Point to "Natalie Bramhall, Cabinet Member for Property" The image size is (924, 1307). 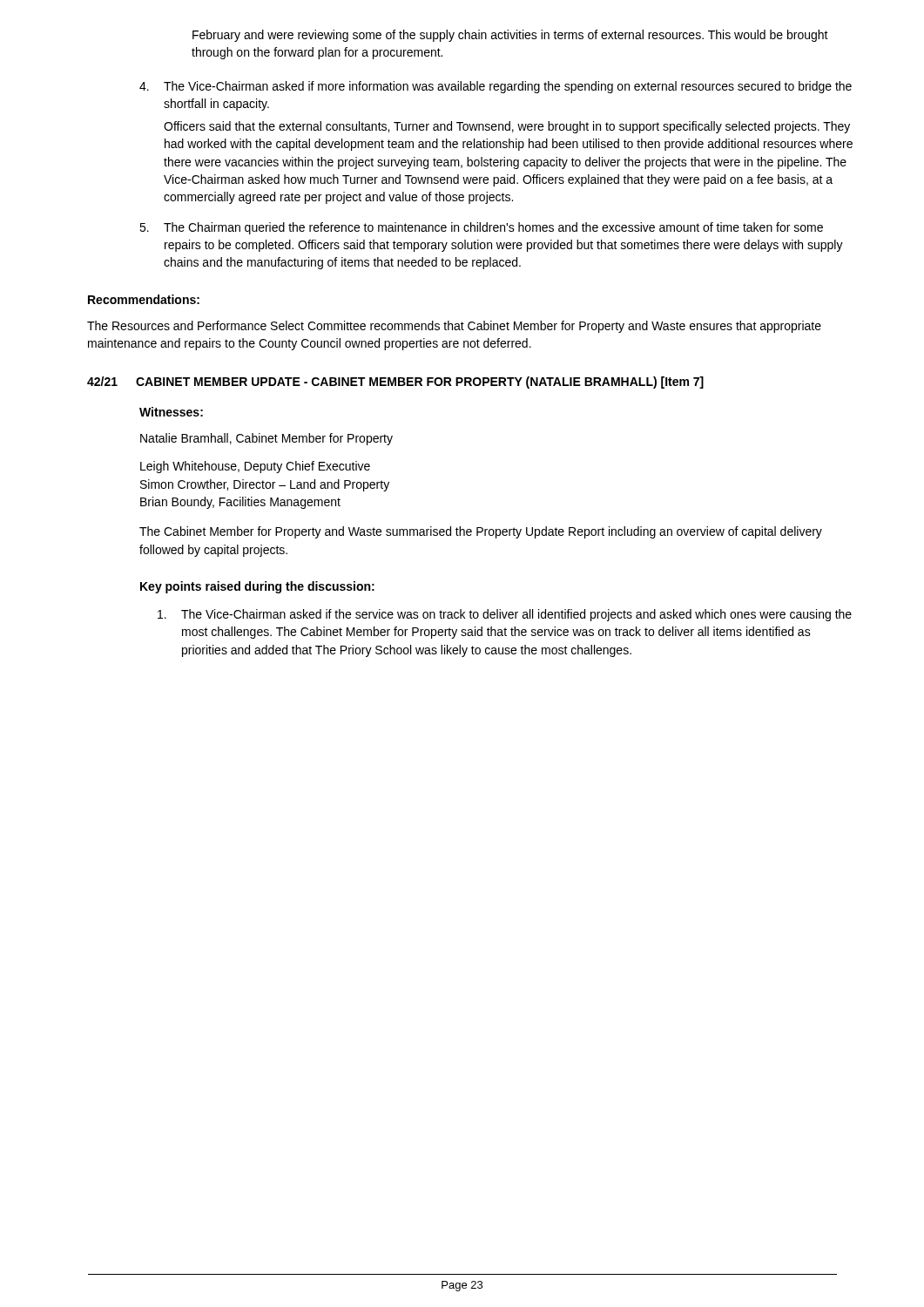(266, 439)
